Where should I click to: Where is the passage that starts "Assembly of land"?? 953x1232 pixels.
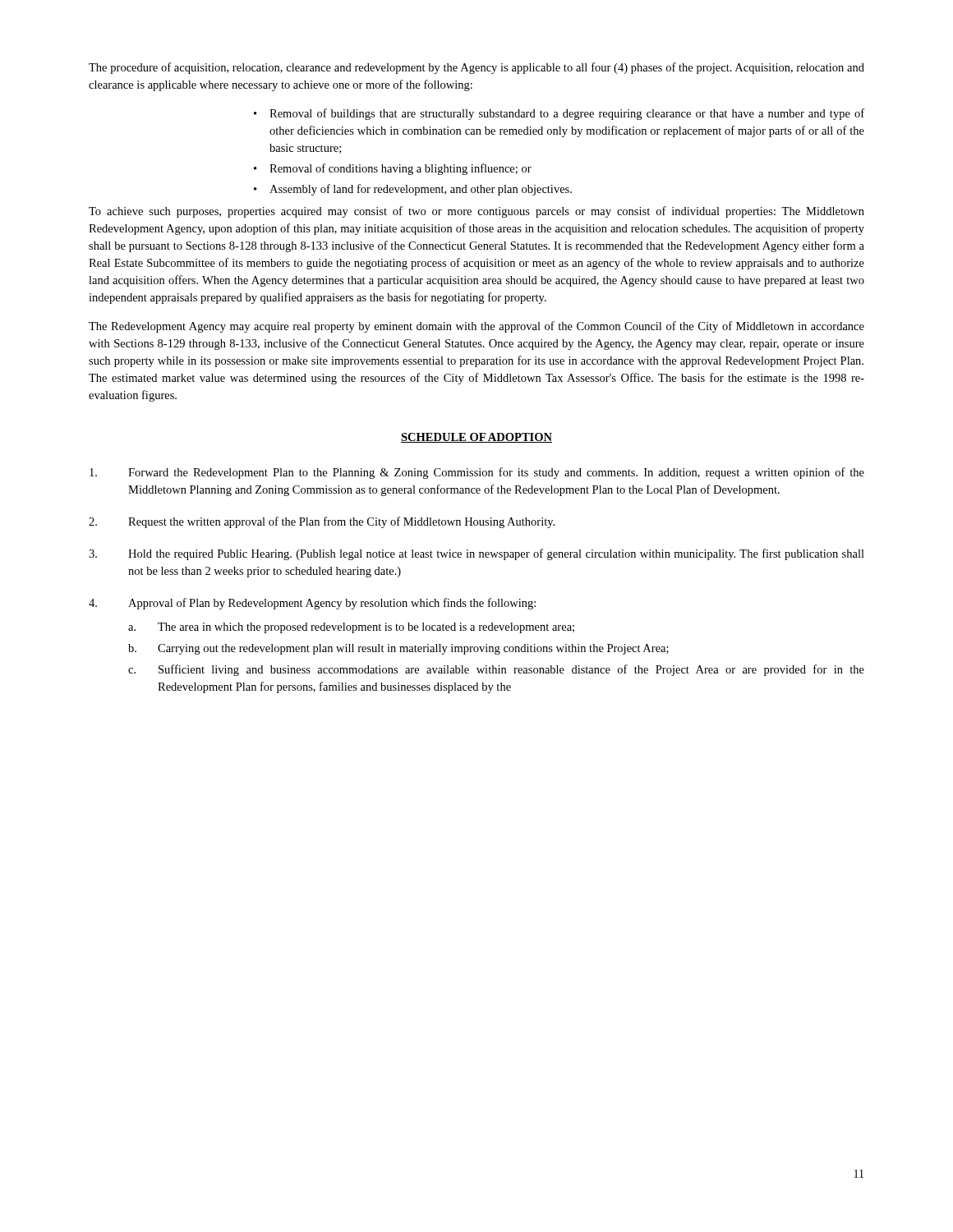(x=421, y=189)
